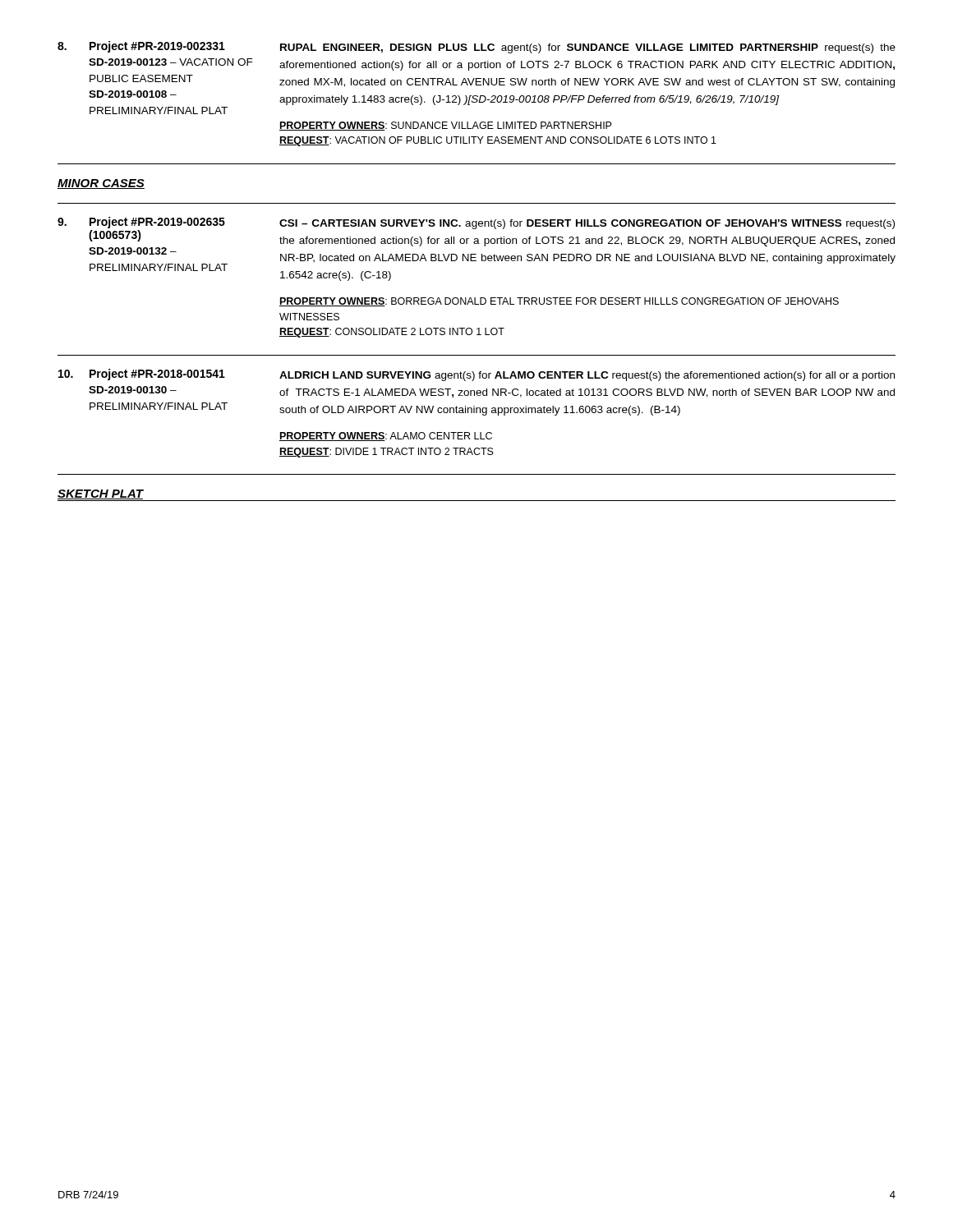This screenshot has height=1232, width=953.
Task: Navigate to the element starting "CSI – CARTESIAN SURVEY'S INC. agent(s) for"
Action: pyautogui.click(x=587, y=224)
